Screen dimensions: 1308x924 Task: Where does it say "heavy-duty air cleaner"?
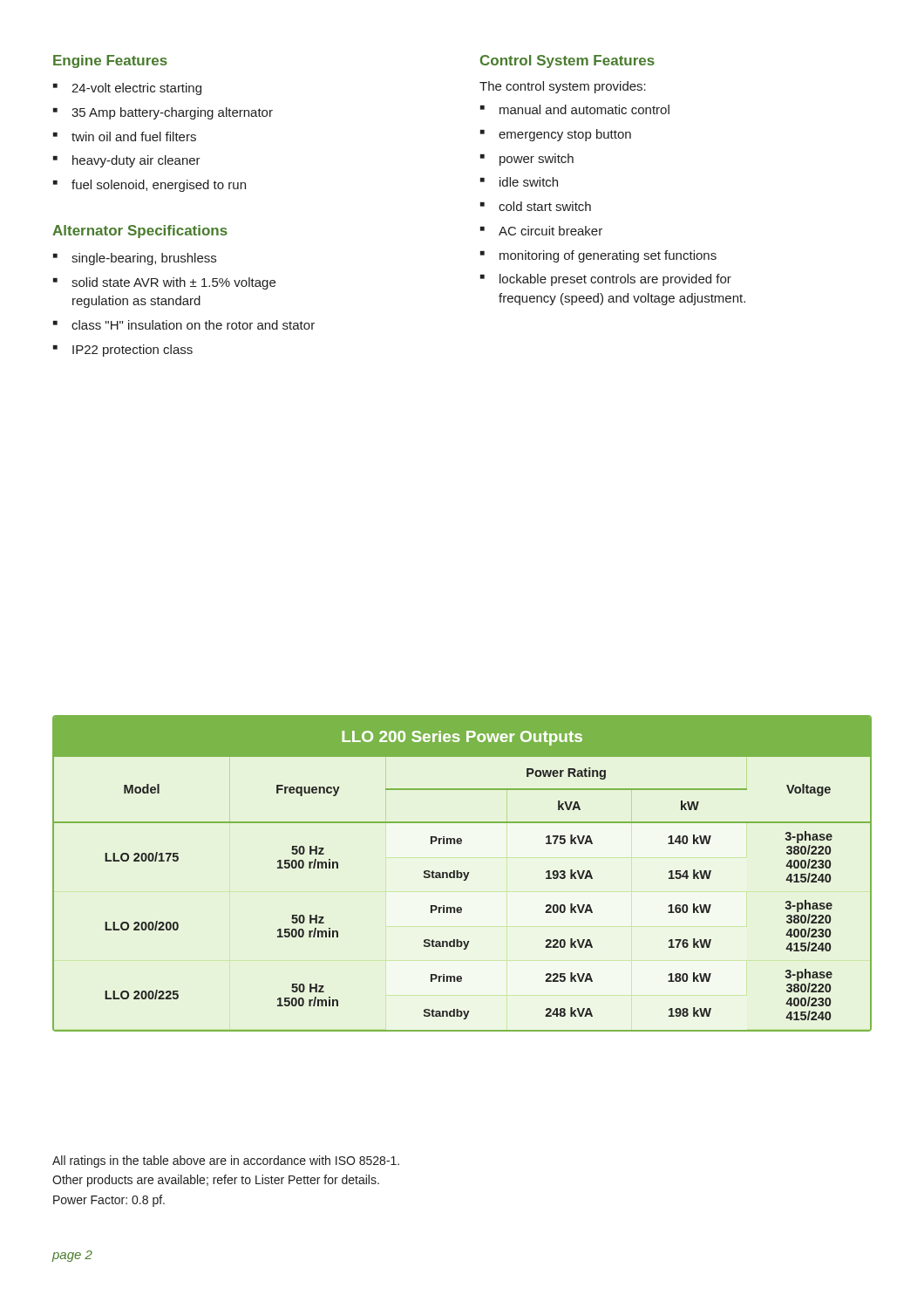coord(136,160)
